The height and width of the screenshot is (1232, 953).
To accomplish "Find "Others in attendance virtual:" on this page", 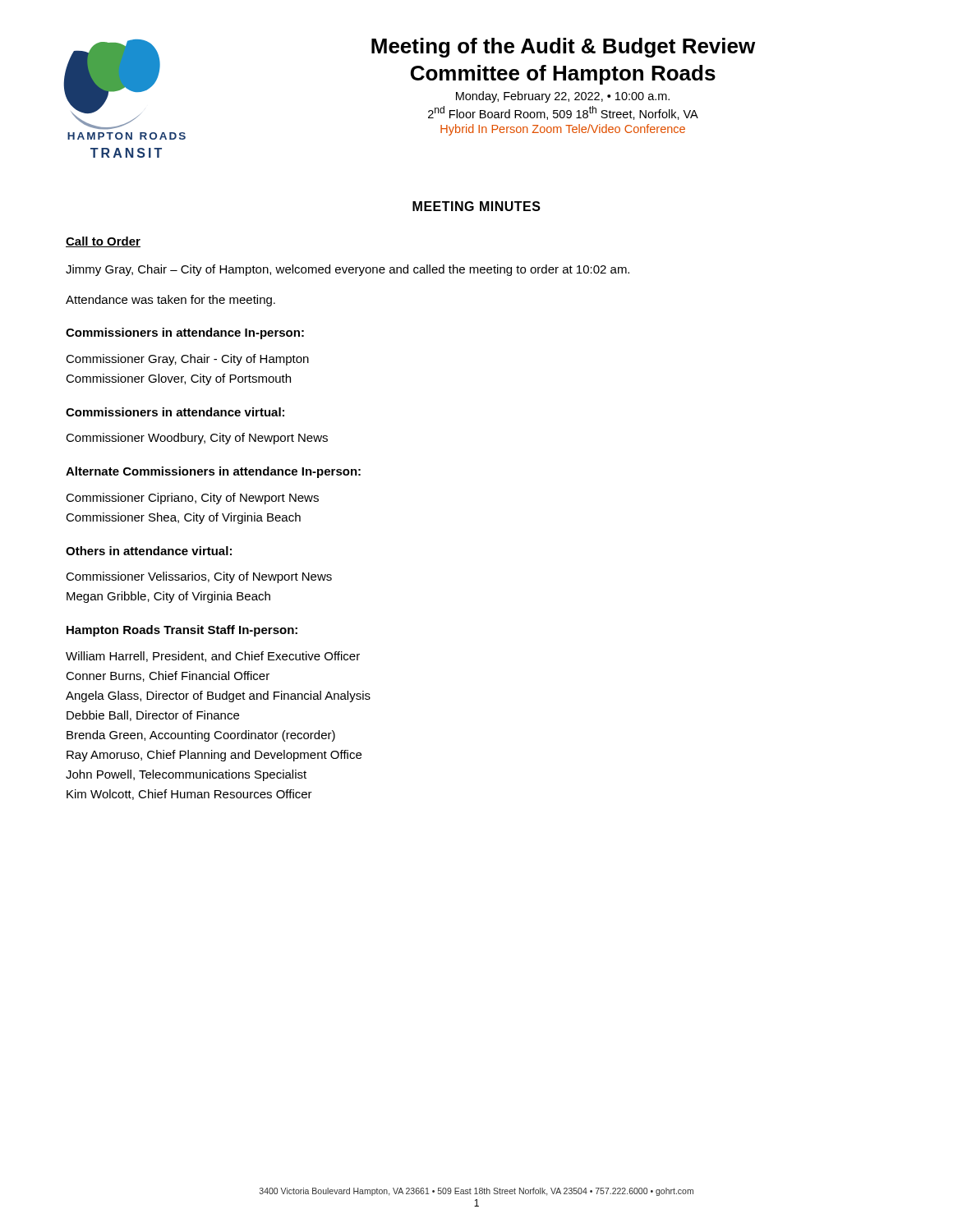I will click(149, 550).
